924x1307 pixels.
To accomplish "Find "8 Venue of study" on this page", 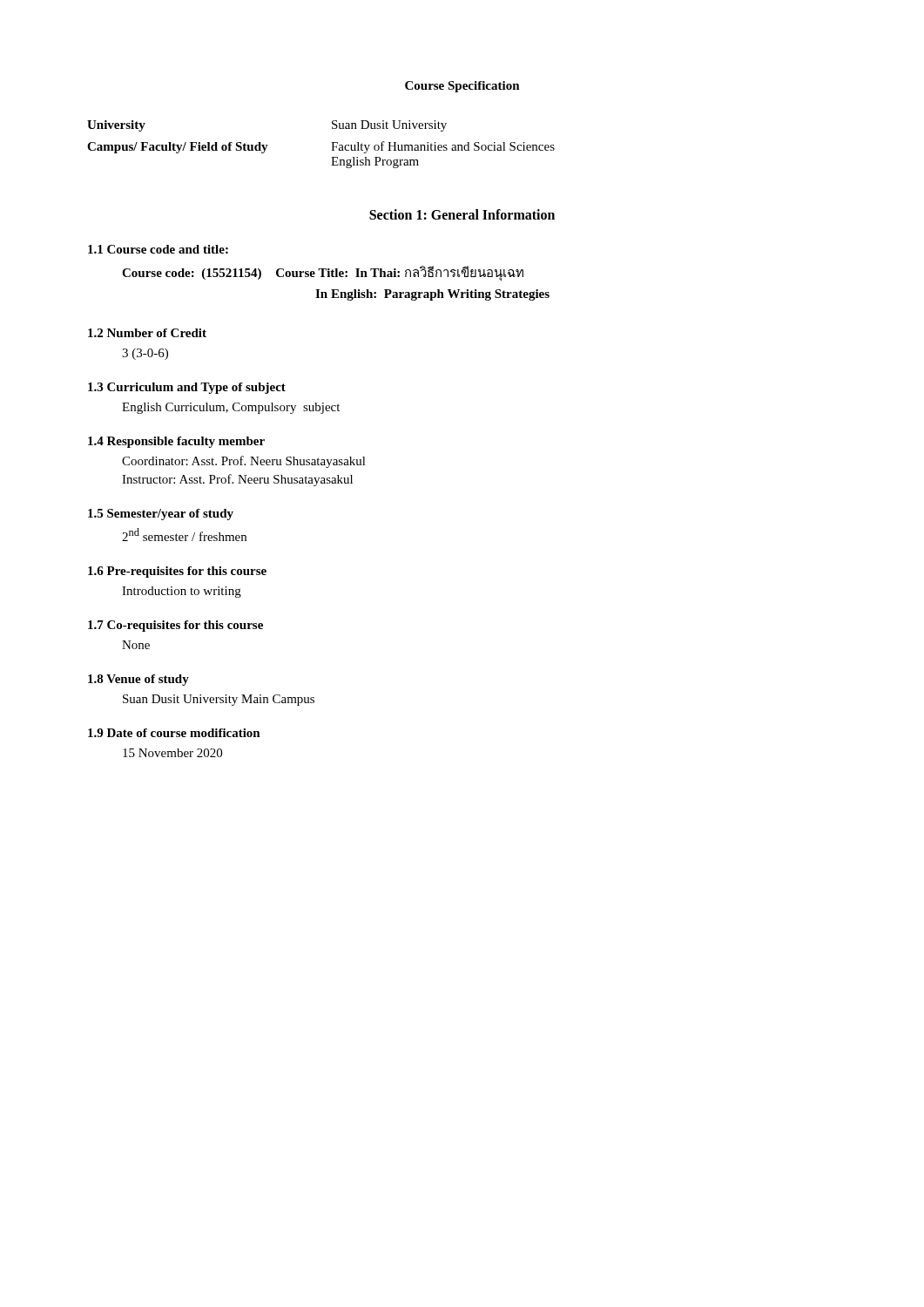I will 138,679.
